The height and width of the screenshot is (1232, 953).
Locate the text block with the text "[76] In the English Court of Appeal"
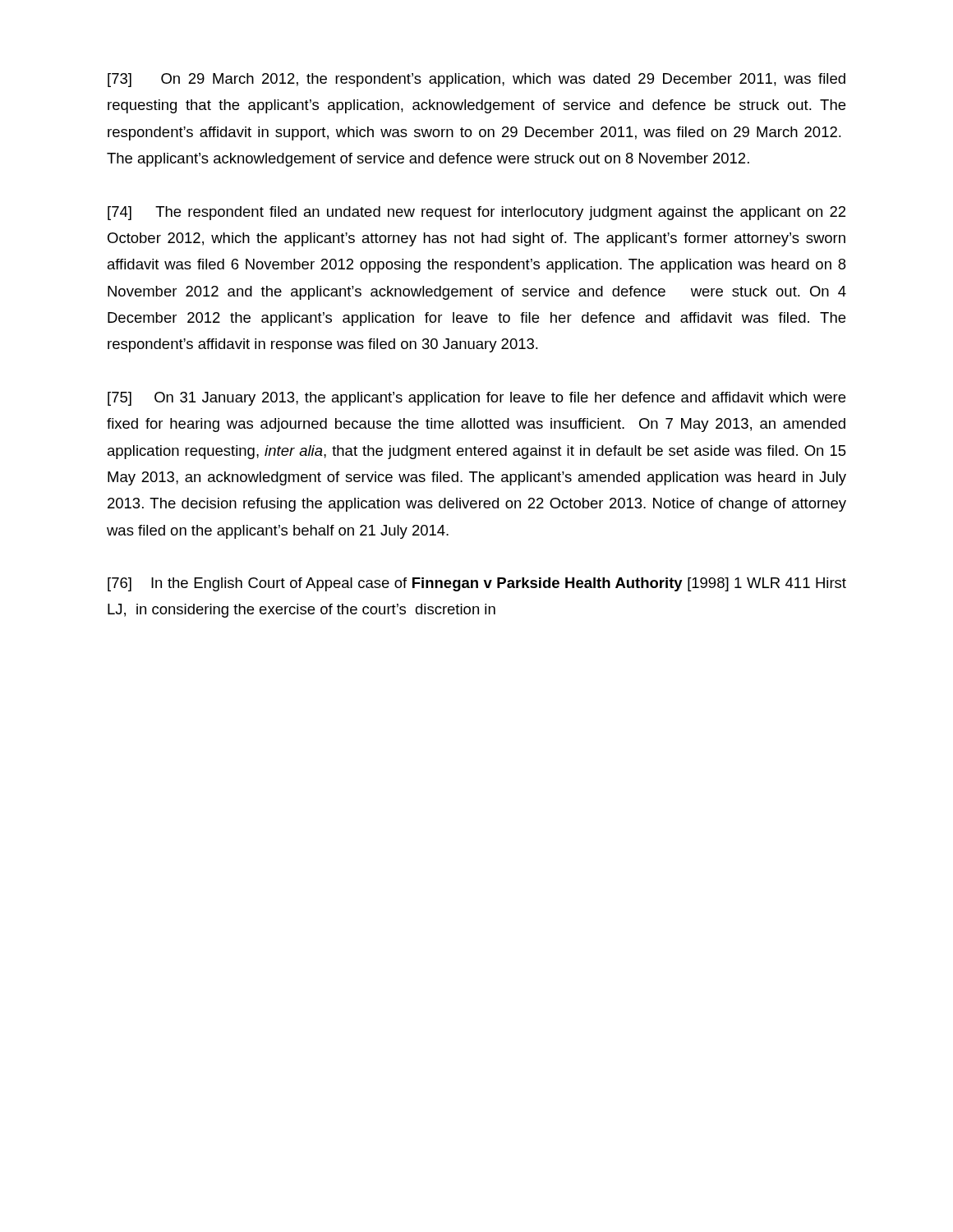tap(476, 596)
